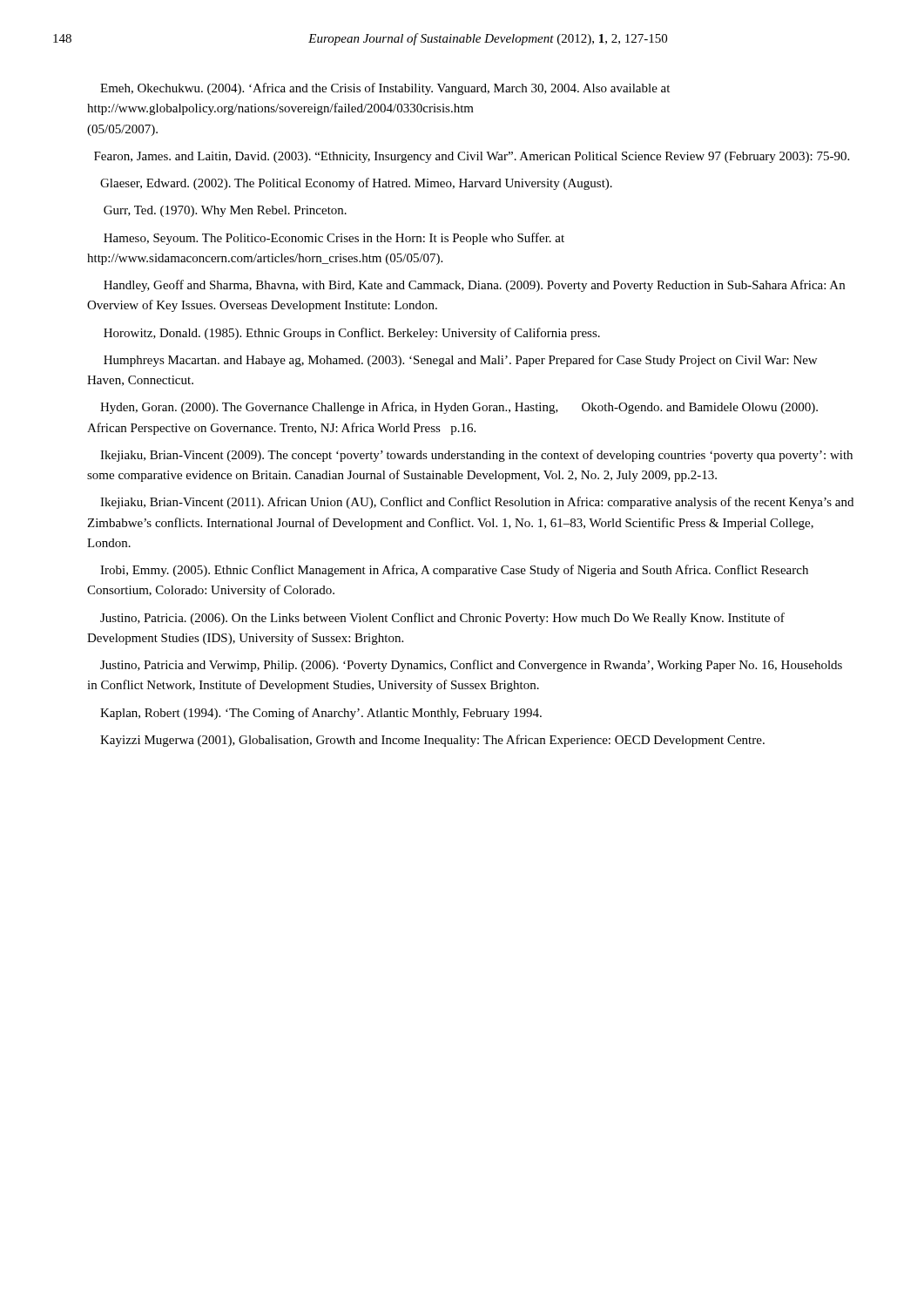Locate the passage starting "Ikejiaku, Brian-Vincent (2011)."
The height and width of the screenshot is (1307, 924).
point(470,522)
